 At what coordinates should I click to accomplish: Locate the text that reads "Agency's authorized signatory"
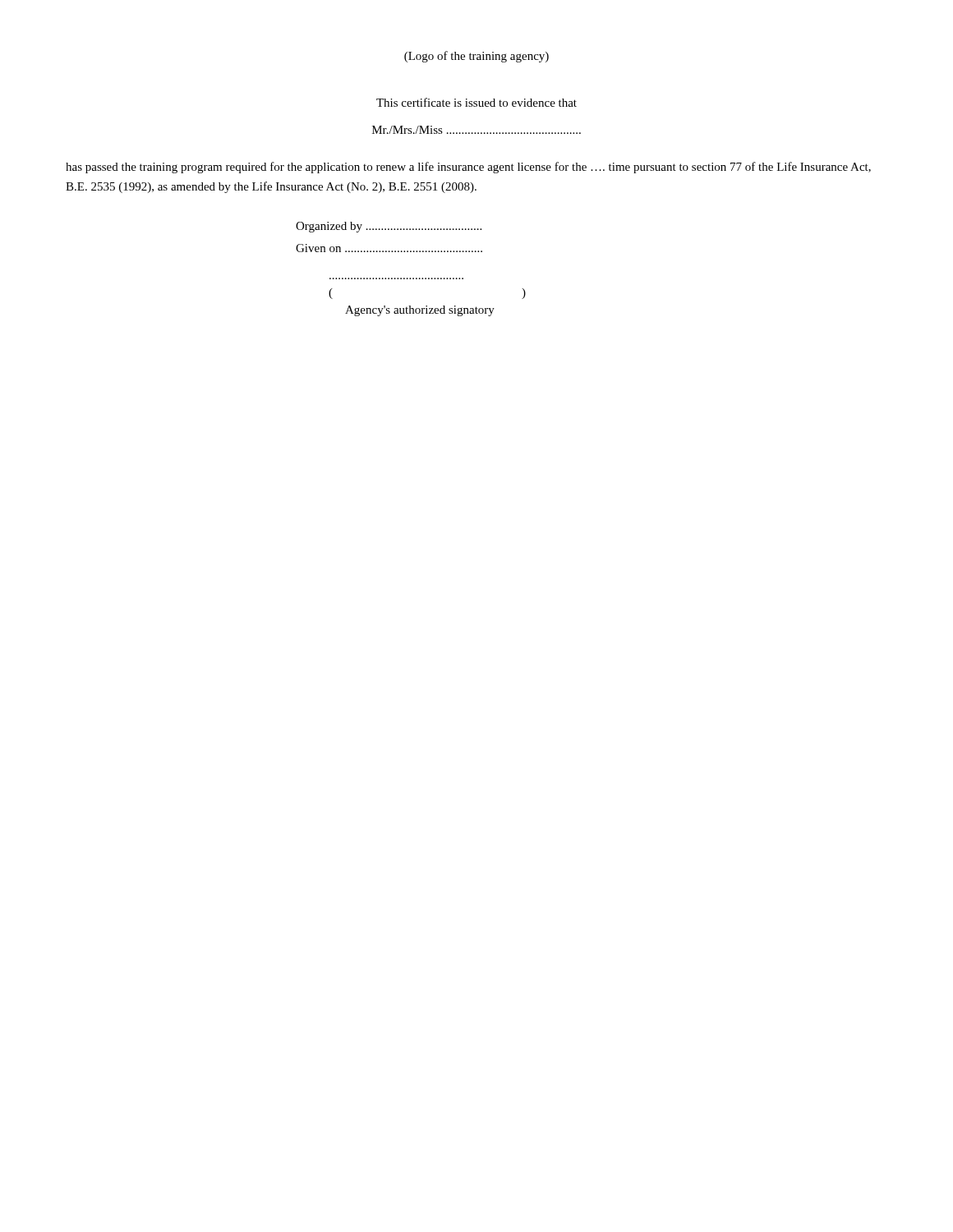pyautogui.click(x=420, y=310)
